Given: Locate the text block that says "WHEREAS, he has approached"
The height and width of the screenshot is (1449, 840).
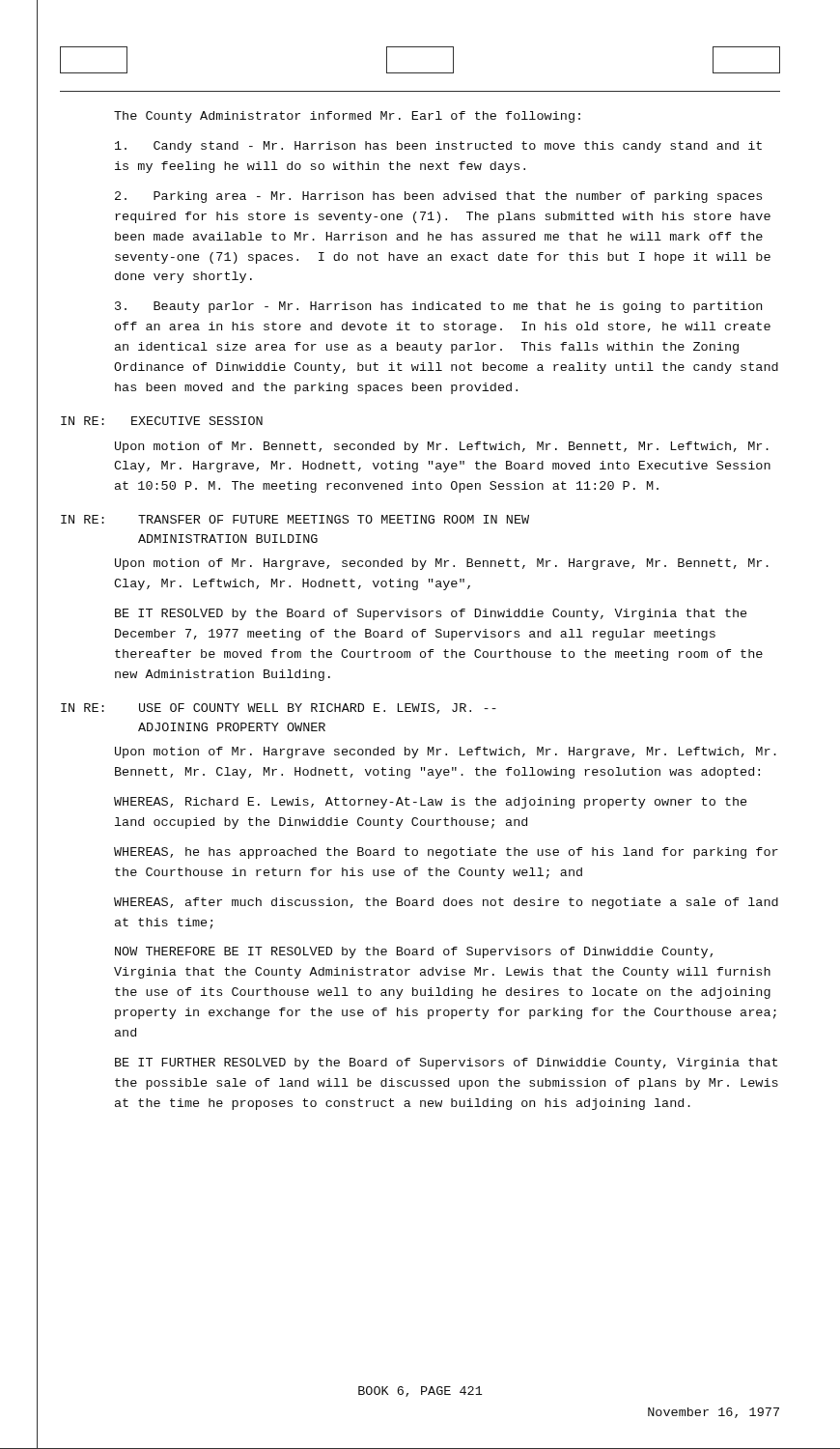Looking at the screenshot, I should click(x=446, y=862).
